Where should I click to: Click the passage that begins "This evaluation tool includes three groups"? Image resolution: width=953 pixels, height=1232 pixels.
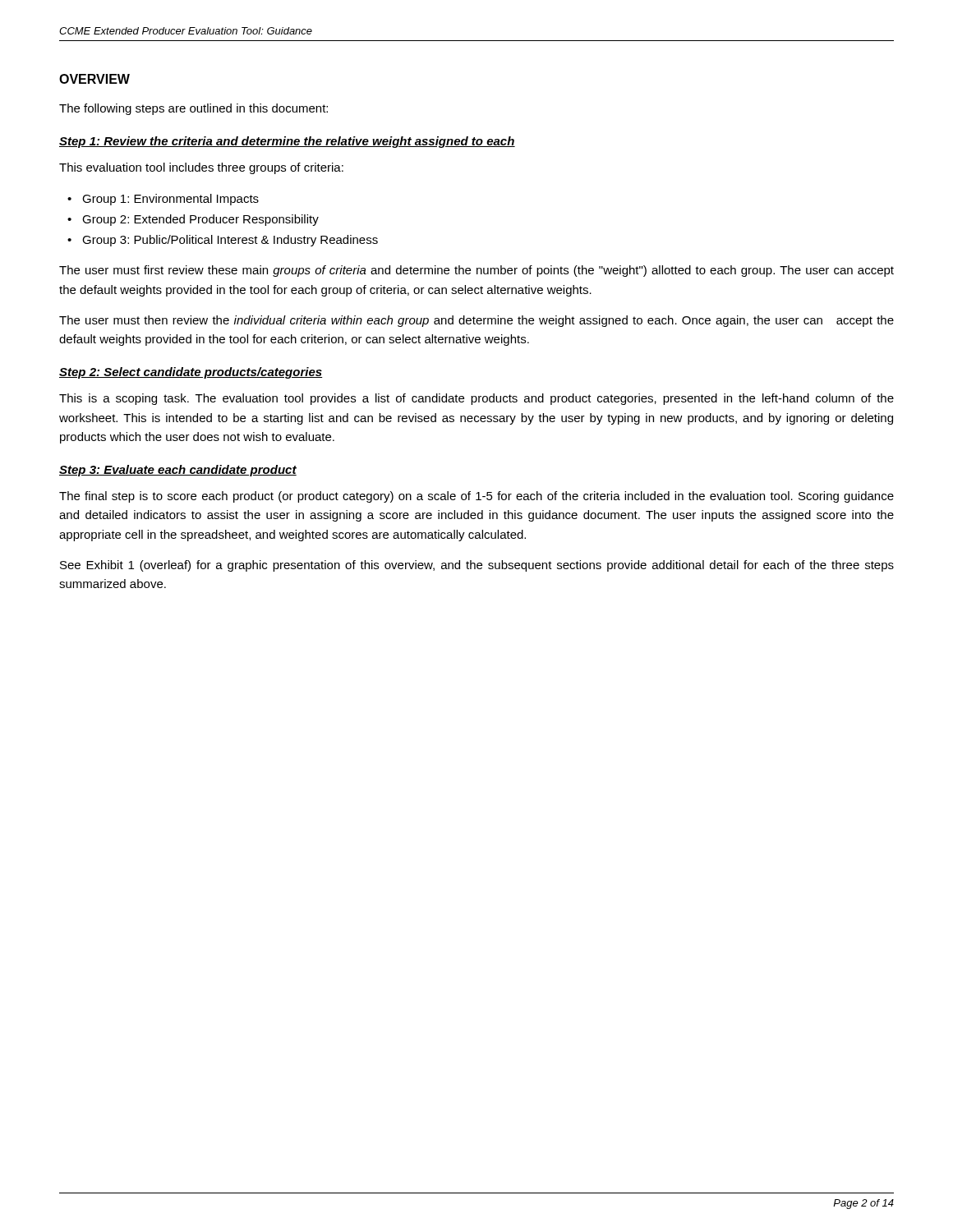pyautogui.click(x=202, y=167)
